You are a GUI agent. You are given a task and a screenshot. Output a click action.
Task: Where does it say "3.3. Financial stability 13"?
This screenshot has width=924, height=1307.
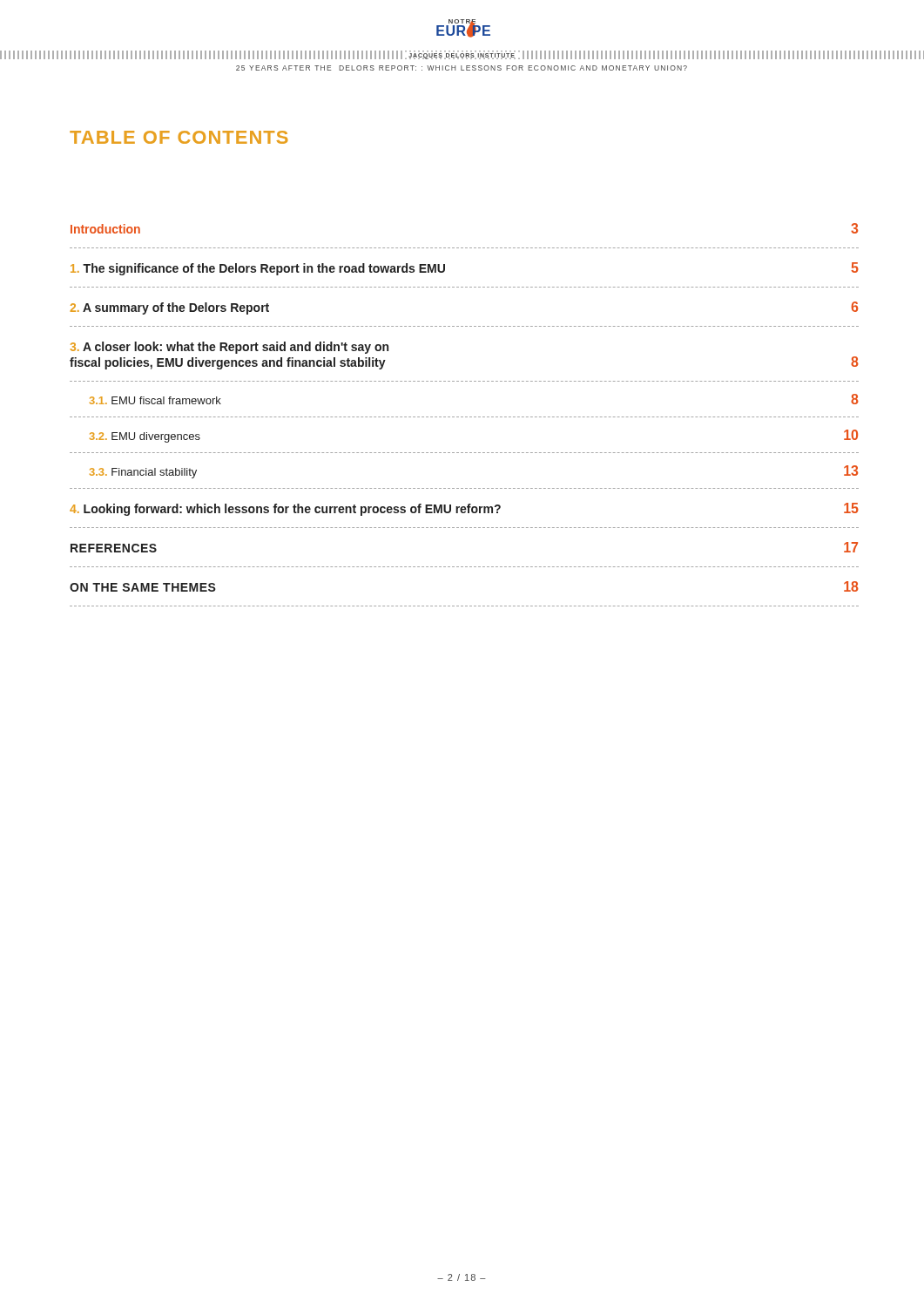[x=141, y=472]
